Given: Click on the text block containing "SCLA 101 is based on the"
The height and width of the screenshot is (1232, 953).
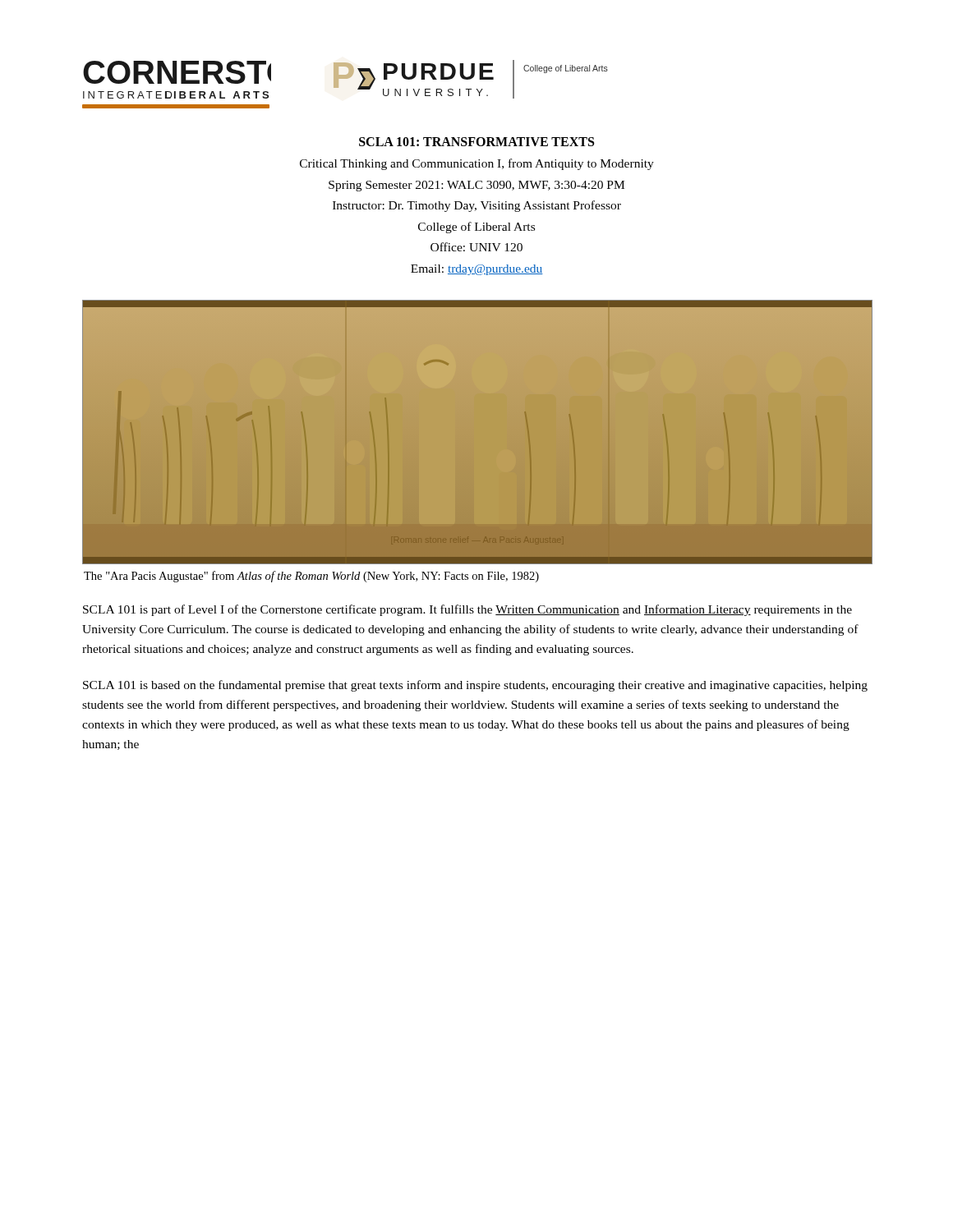Looking at the screenshot, I should tap(475, 714).
